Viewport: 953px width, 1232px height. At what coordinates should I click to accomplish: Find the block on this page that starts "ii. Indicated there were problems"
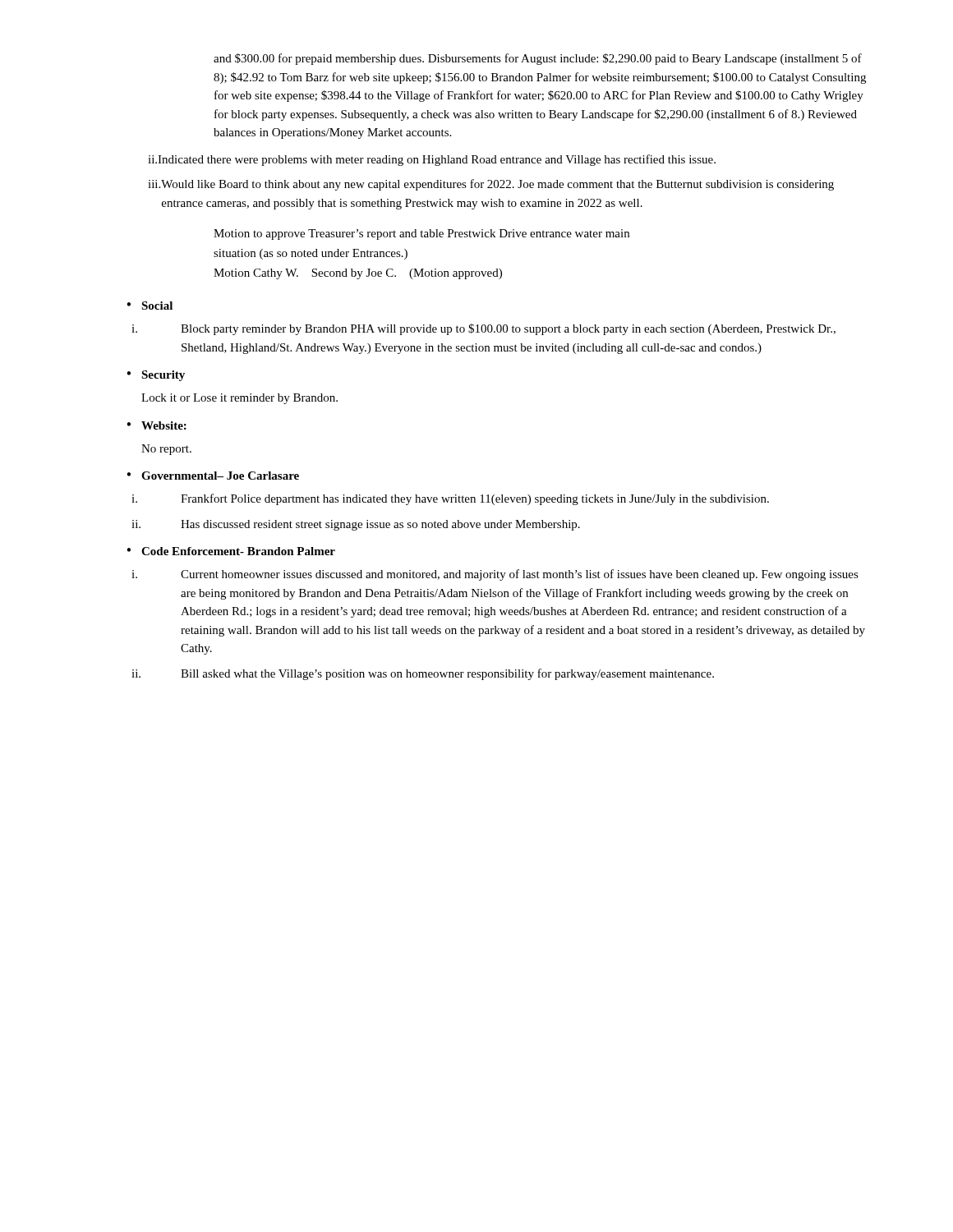pyautogui.click(x=476, y=159)
